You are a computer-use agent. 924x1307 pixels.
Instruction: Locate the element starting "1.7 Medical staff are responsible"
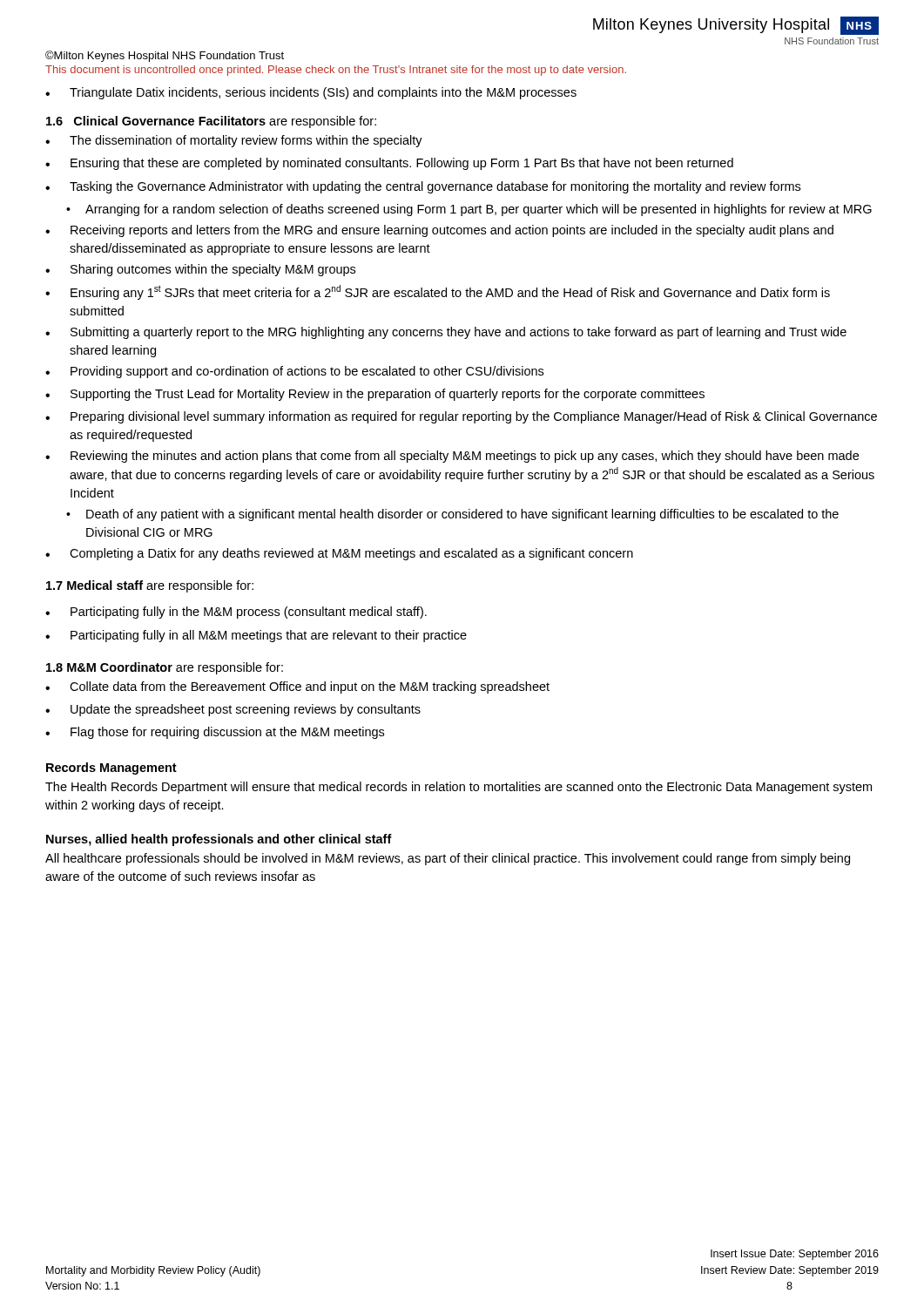coord(150,586)
